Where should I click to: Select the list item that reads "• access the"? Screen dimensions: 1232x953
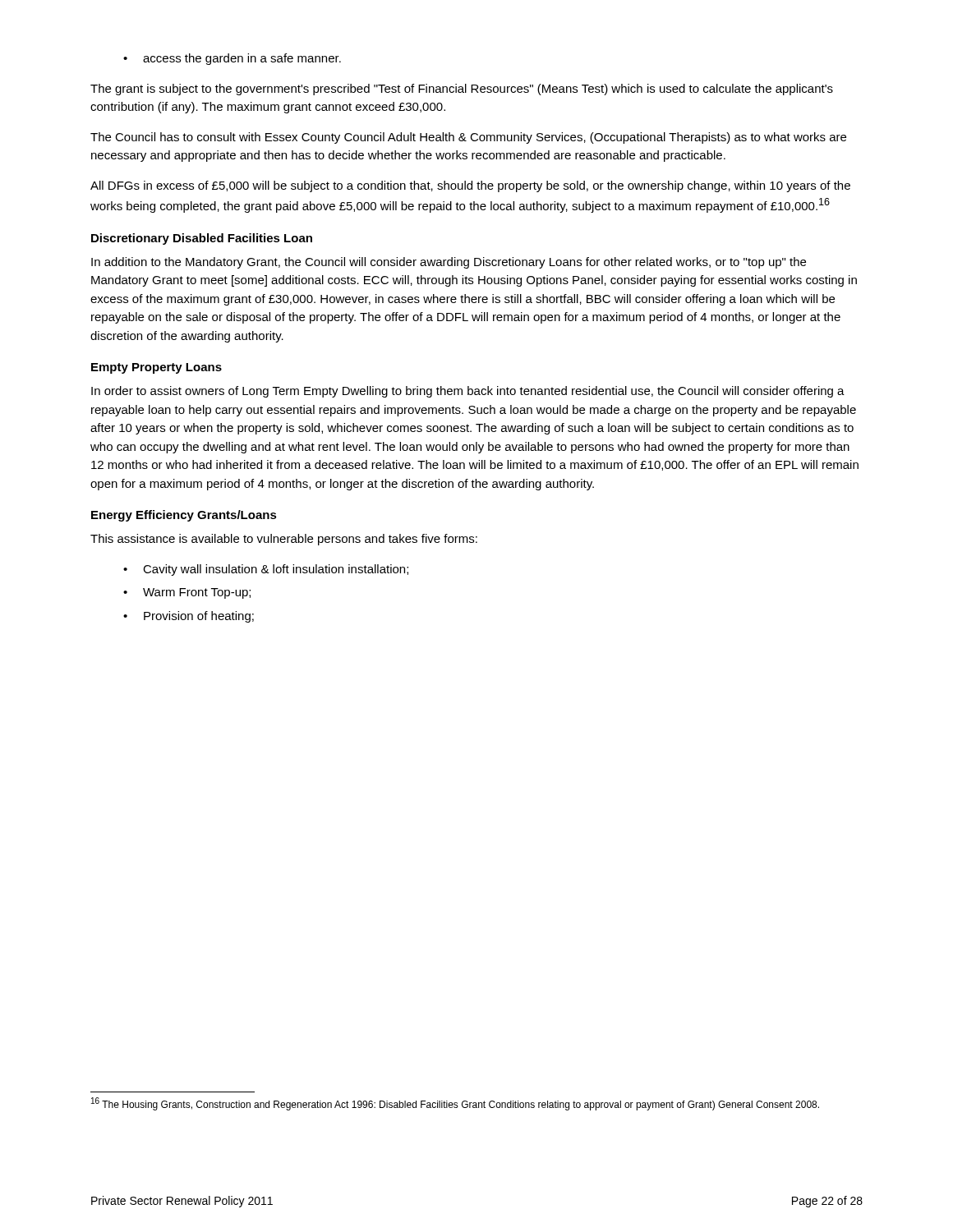pos(232,59)
